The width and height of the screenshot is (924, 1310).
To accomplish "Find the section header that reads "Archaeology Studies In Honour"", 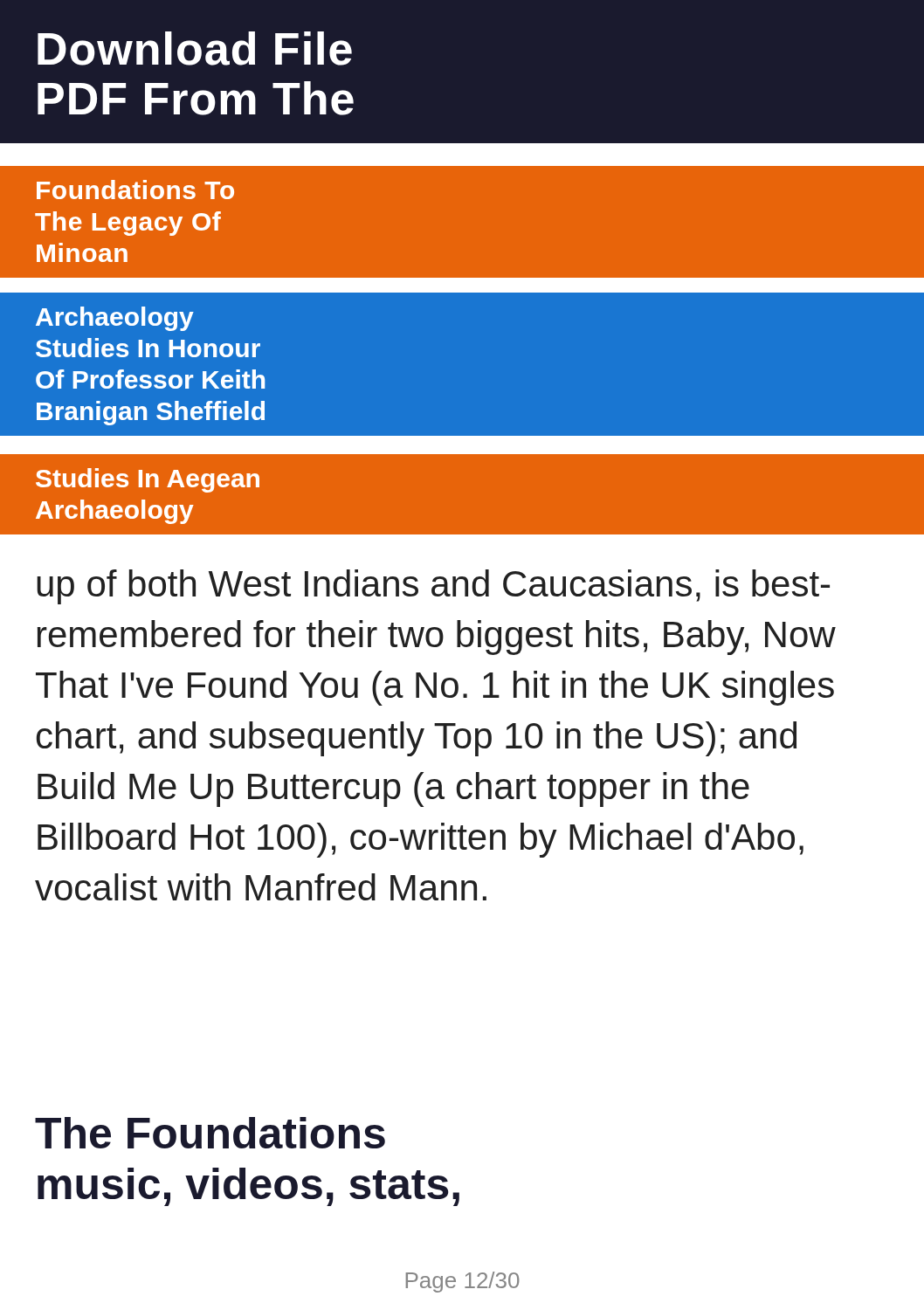I will (115, 319).
